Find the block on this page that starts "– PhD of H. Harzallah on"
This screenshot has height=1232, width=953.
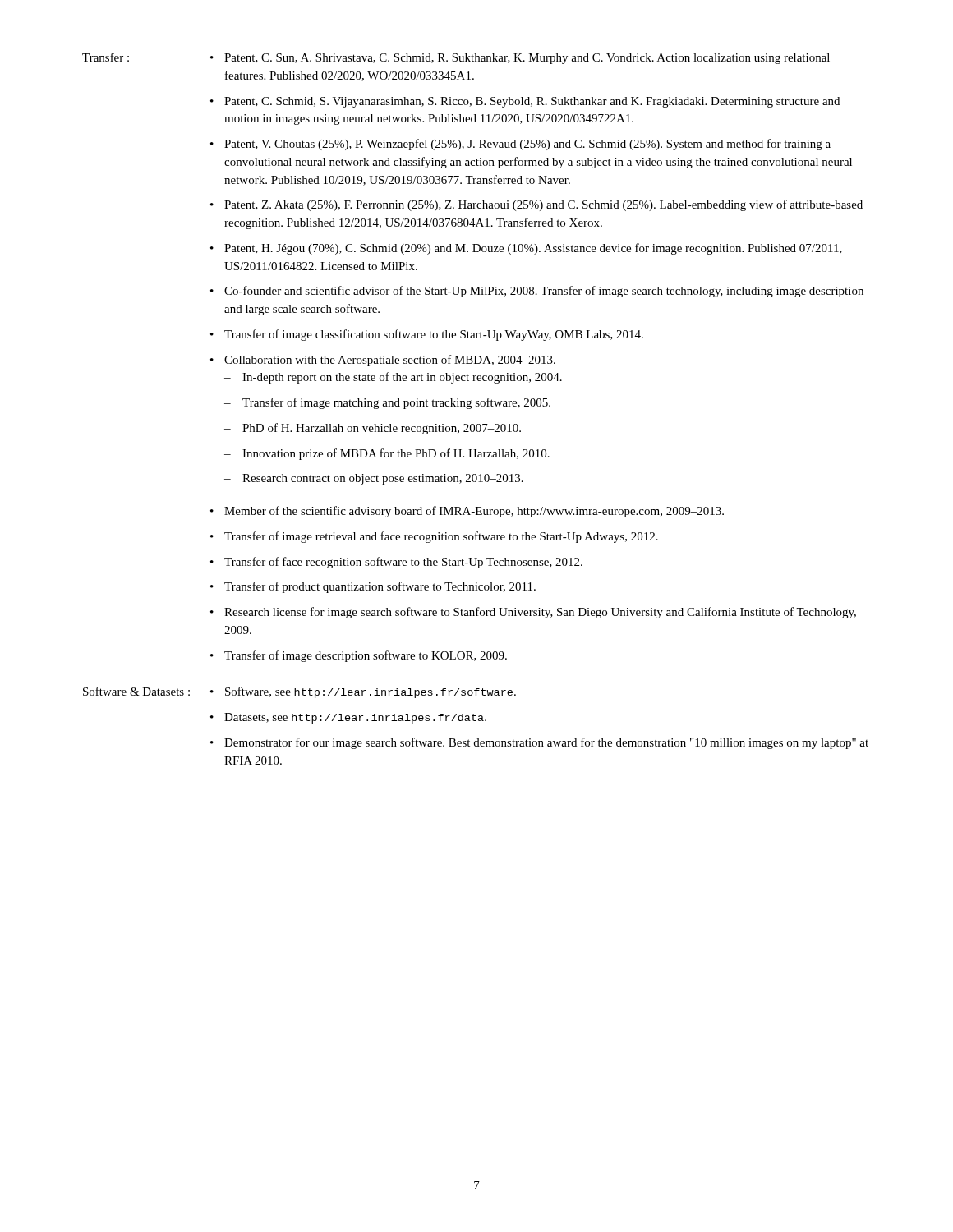point(373,429)
